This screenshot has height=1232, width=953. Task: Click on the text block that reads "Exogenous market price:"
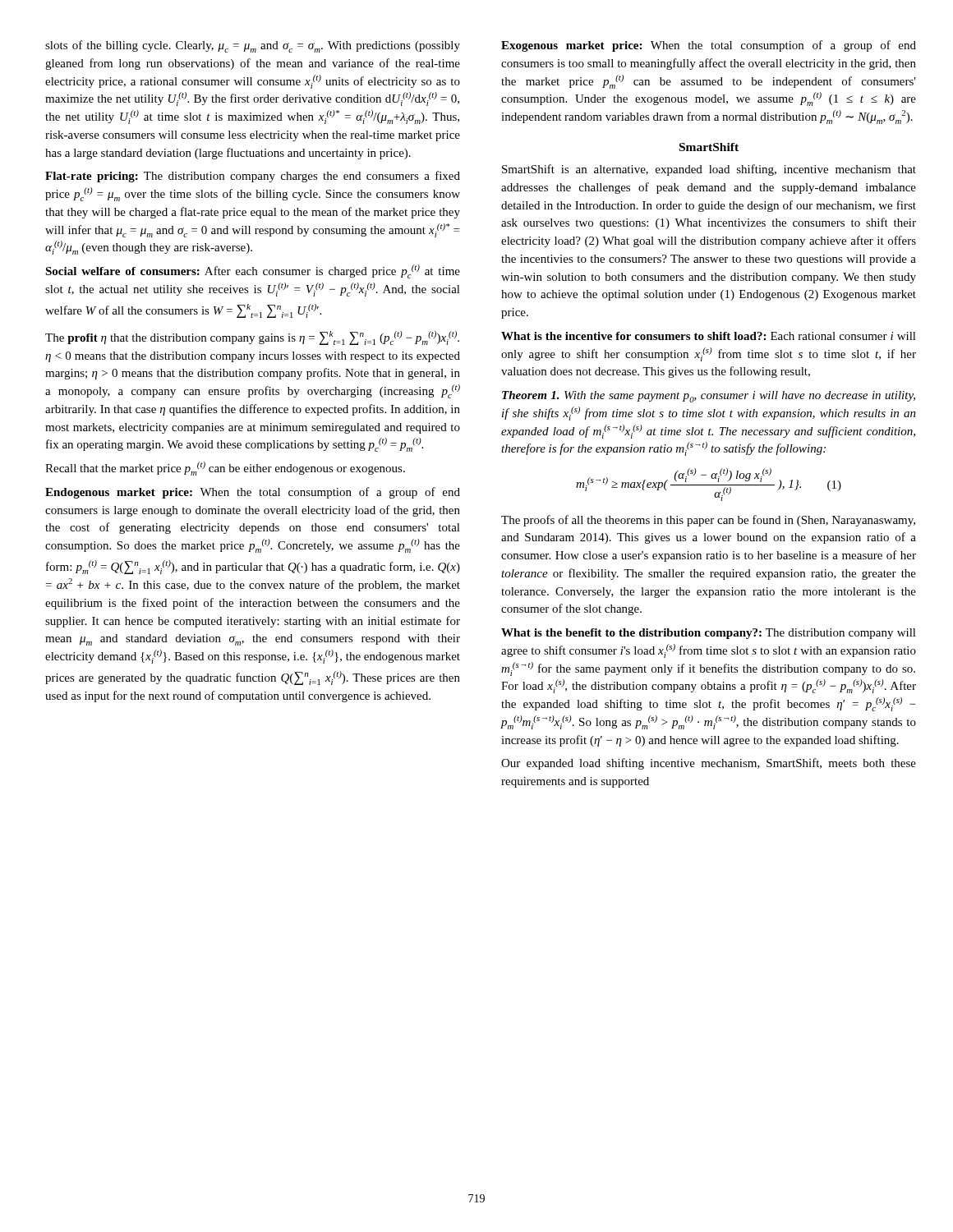709,82
